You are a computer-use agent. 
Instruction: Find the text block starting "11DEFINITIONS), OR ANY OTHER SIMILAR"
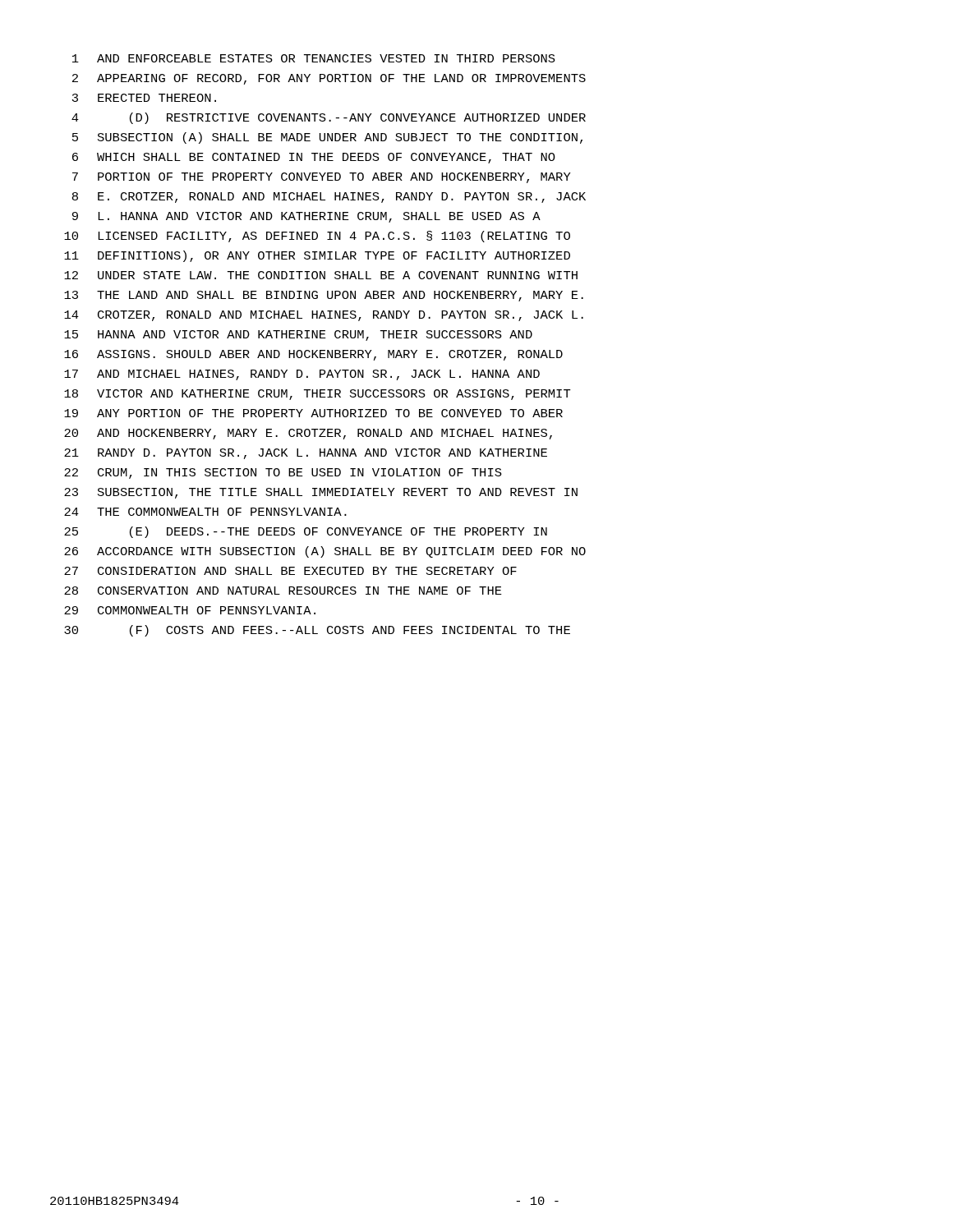310,256
